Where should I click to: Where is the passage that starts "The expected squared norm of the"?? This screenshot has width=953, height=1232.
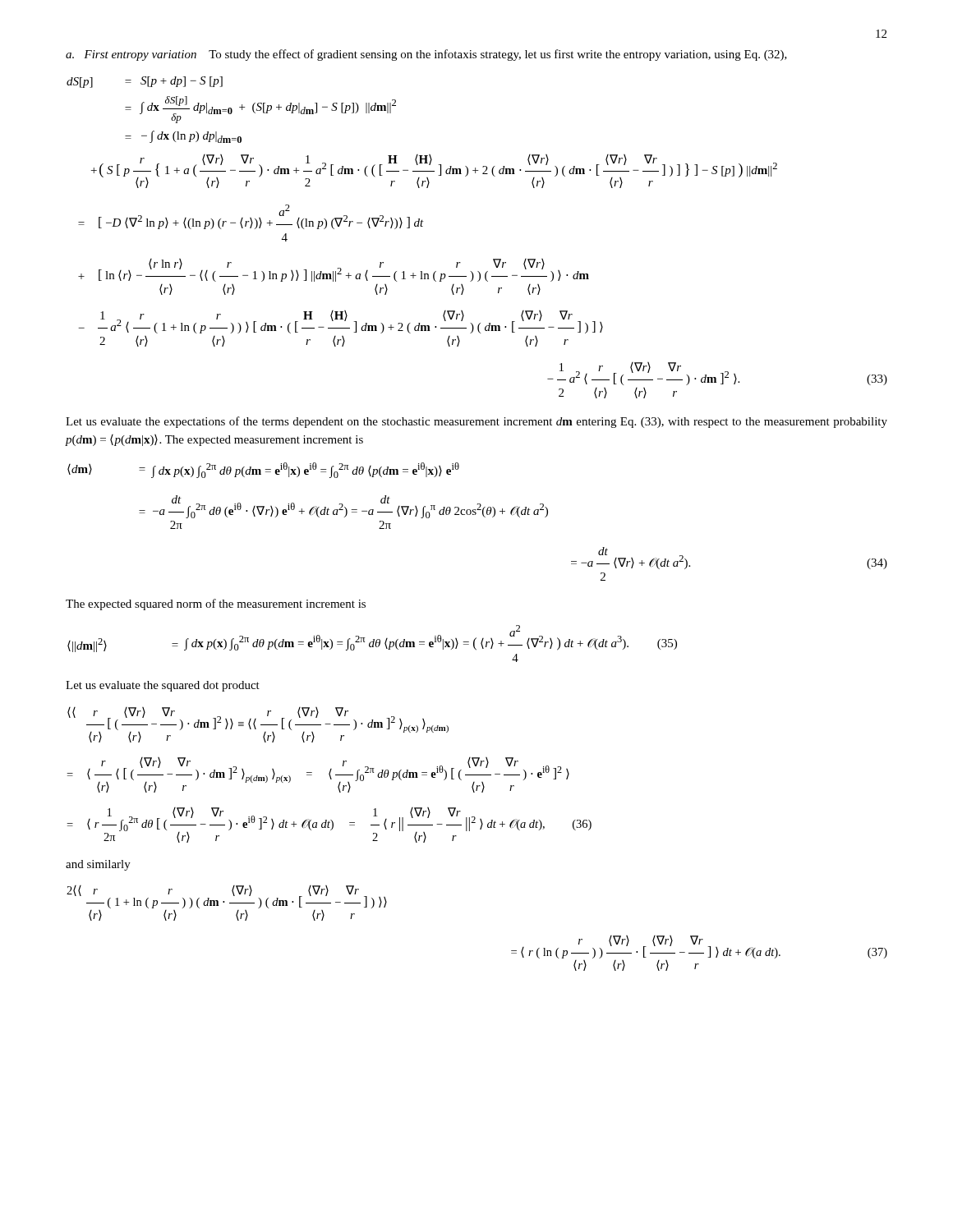[x=216, y=603]
